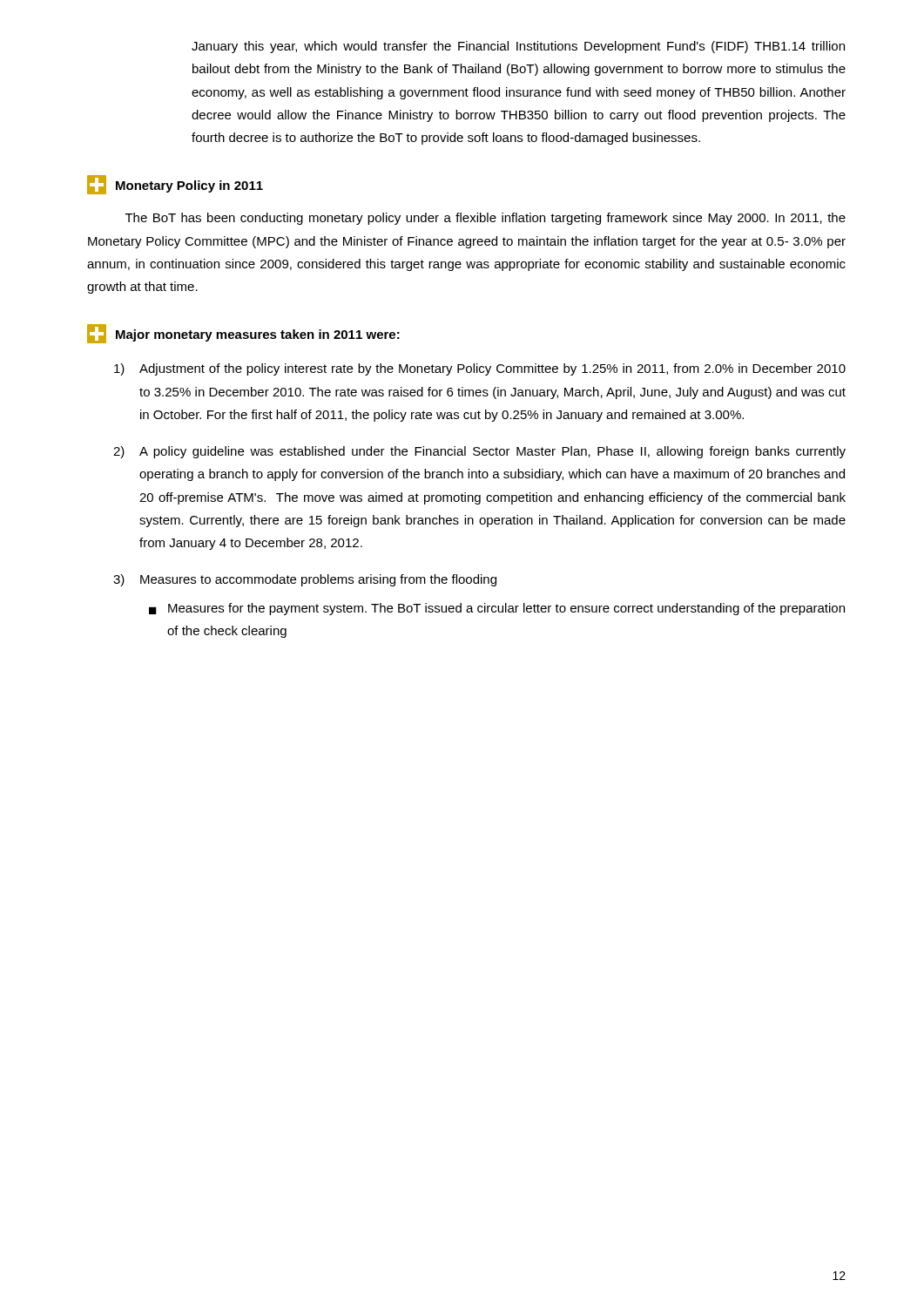
Task: Point to the block starting "Monetary Policy in 2011"
Action: tap(175, 185)
